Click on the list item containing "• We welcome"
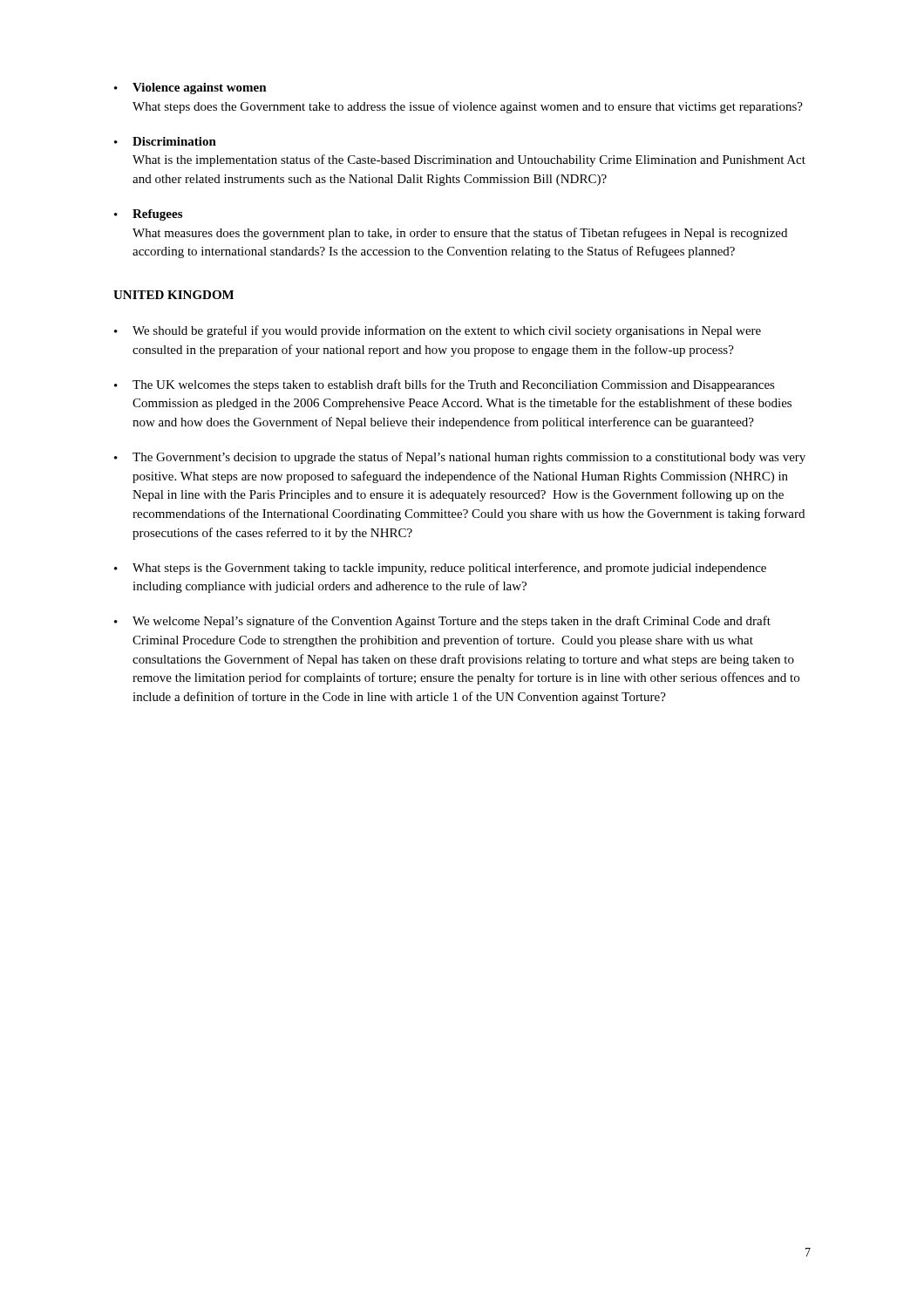 pos(462,660)
